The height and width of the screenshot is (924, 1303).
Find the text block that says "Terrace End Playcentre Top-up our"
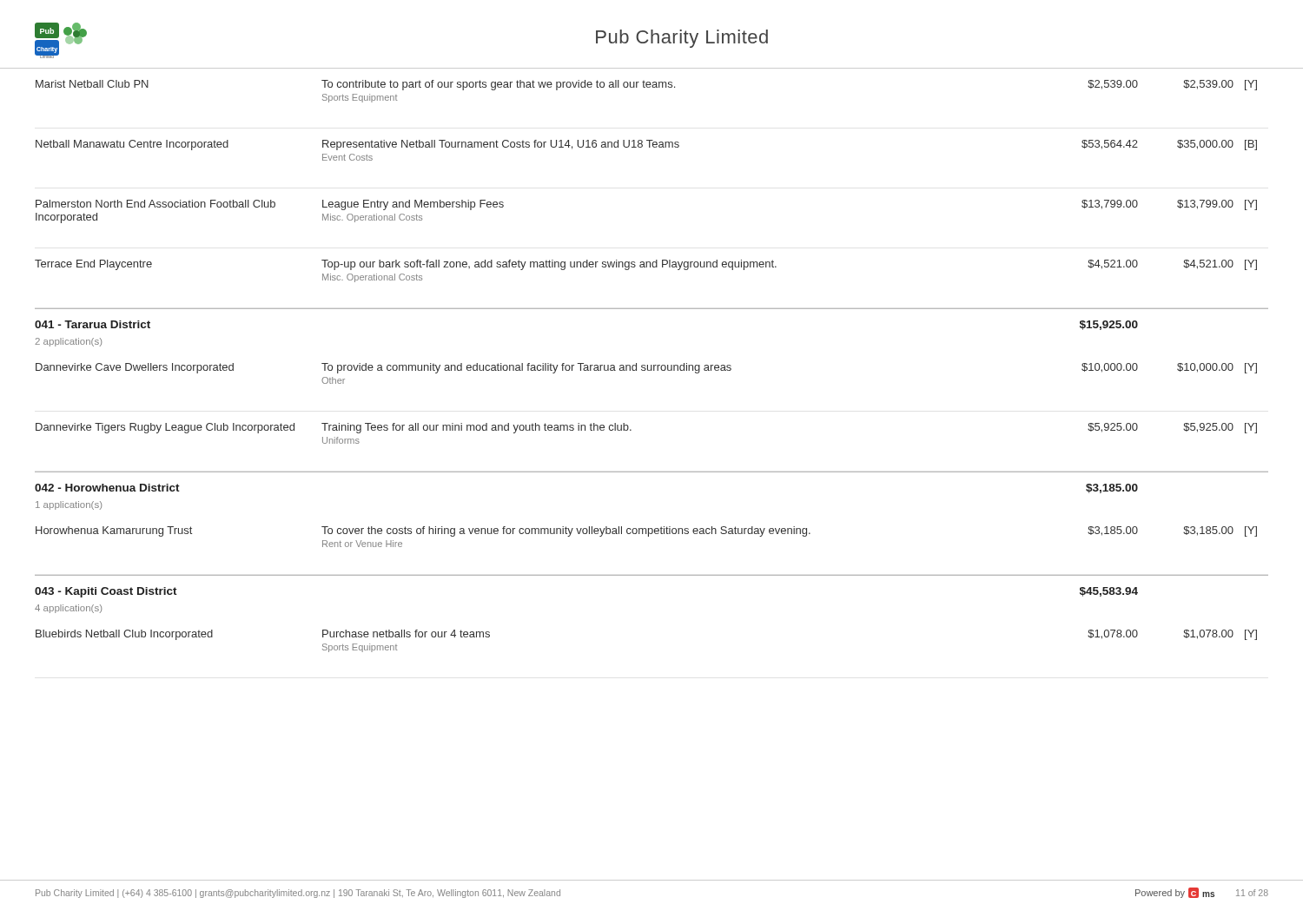point(652,270)
